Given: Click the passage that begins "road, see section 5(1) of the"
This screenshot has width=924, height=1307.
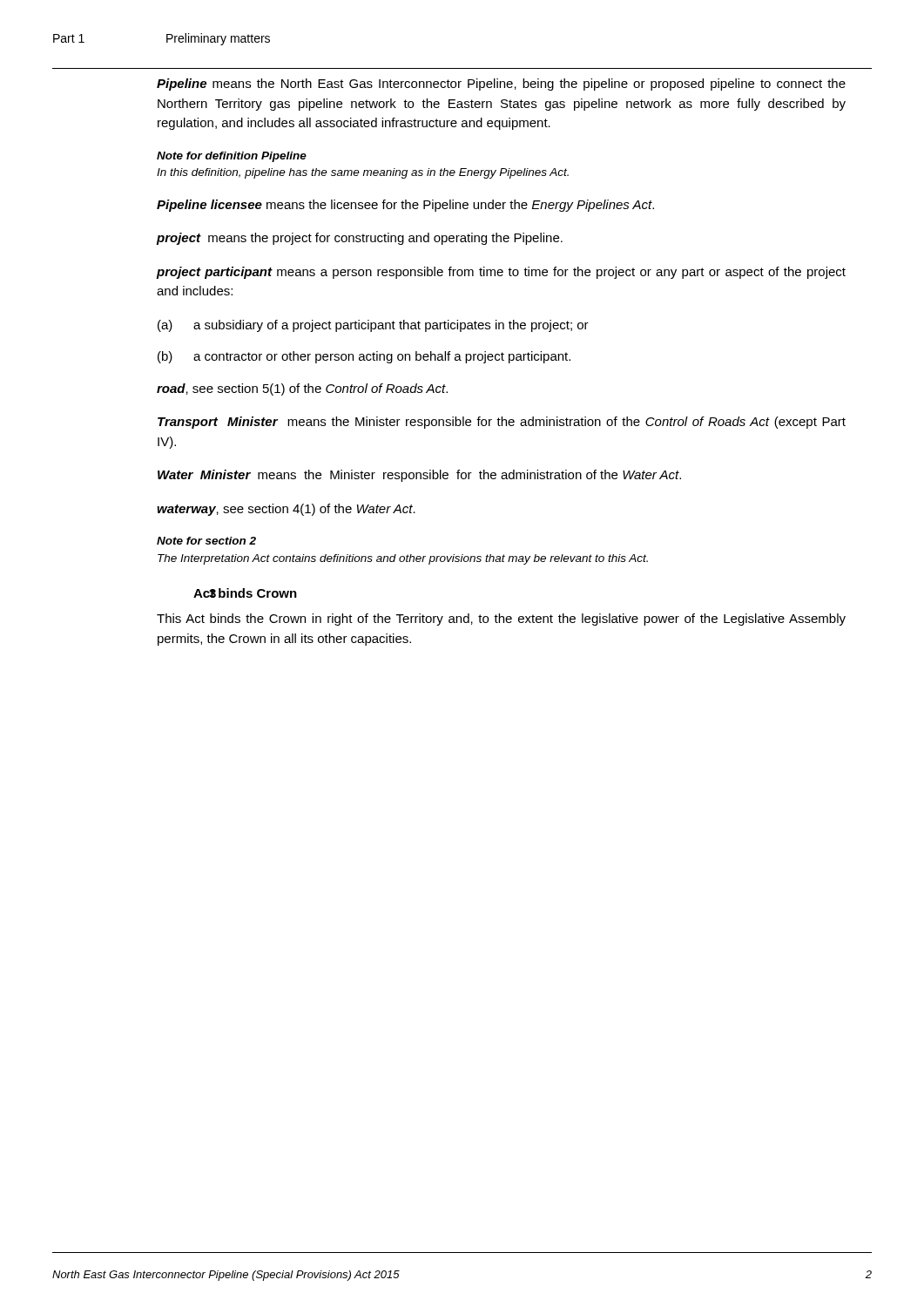Looking at the screenshot, I should (x=303, y=388).
